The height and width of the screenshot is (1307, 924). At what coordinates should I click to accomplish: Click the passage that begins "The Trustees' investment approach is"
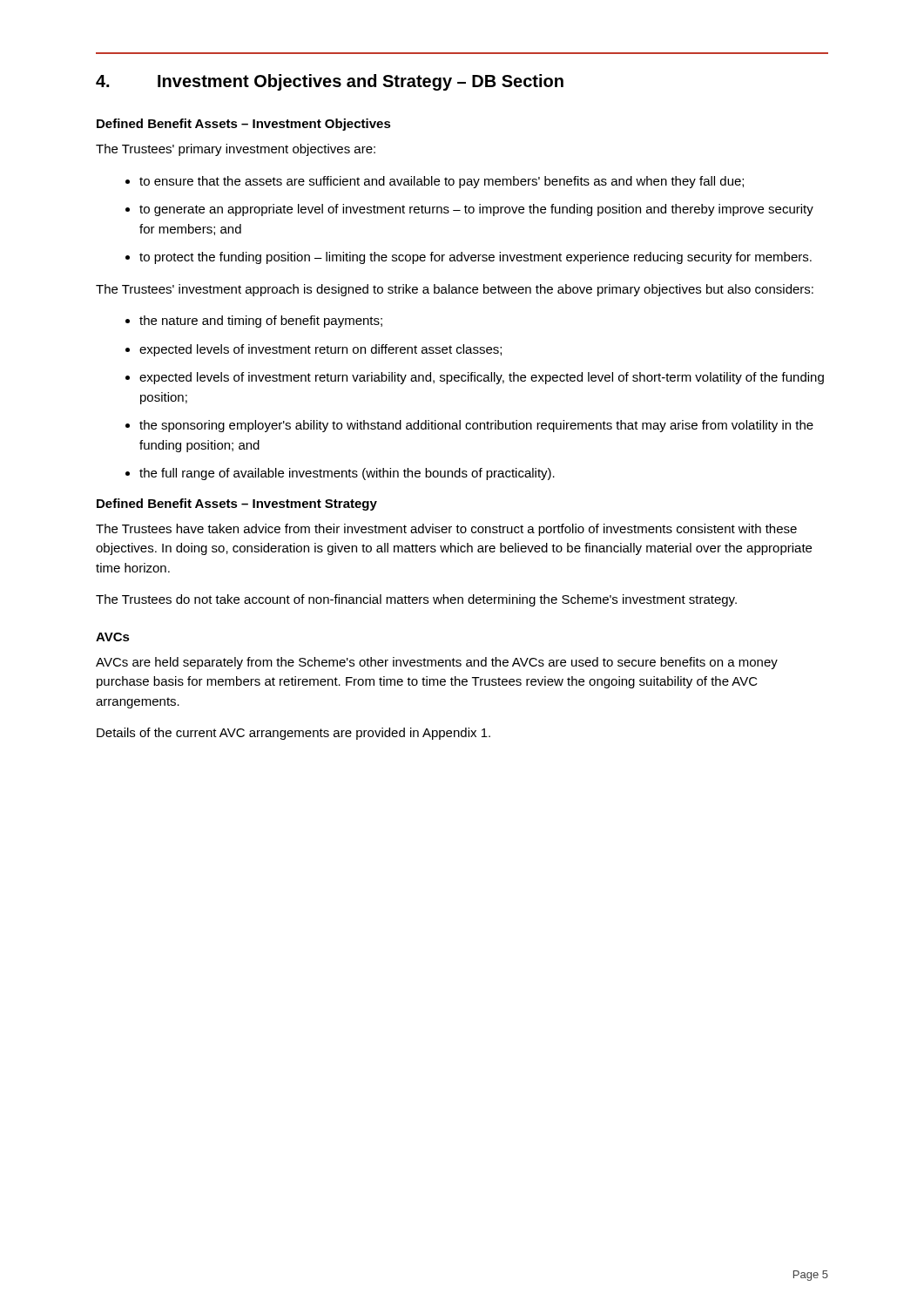pyautogui.click(x=462, y=289)
